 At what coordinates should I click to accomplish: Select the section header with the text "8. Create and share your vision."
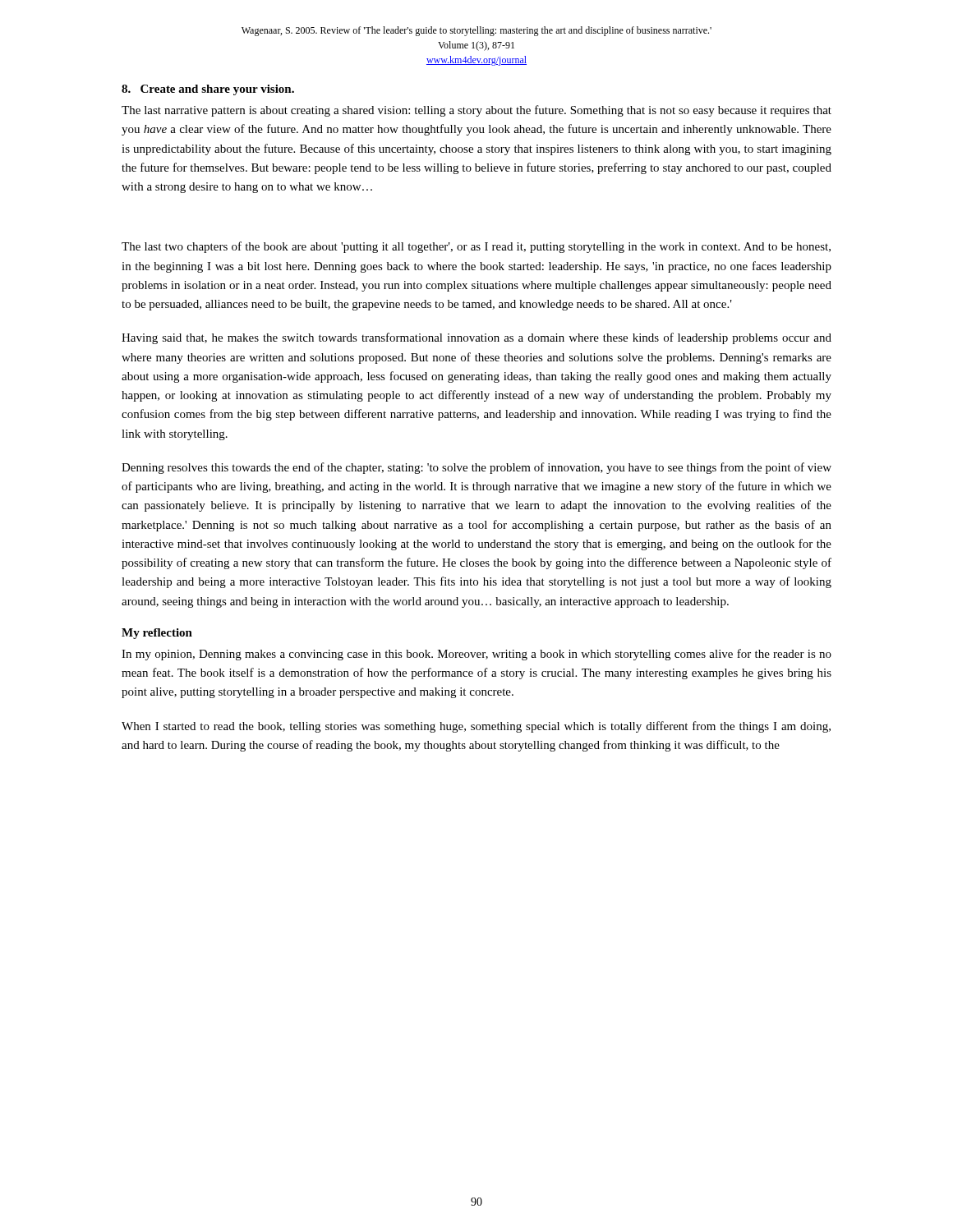pyautogui.click(x=208, y=89)
